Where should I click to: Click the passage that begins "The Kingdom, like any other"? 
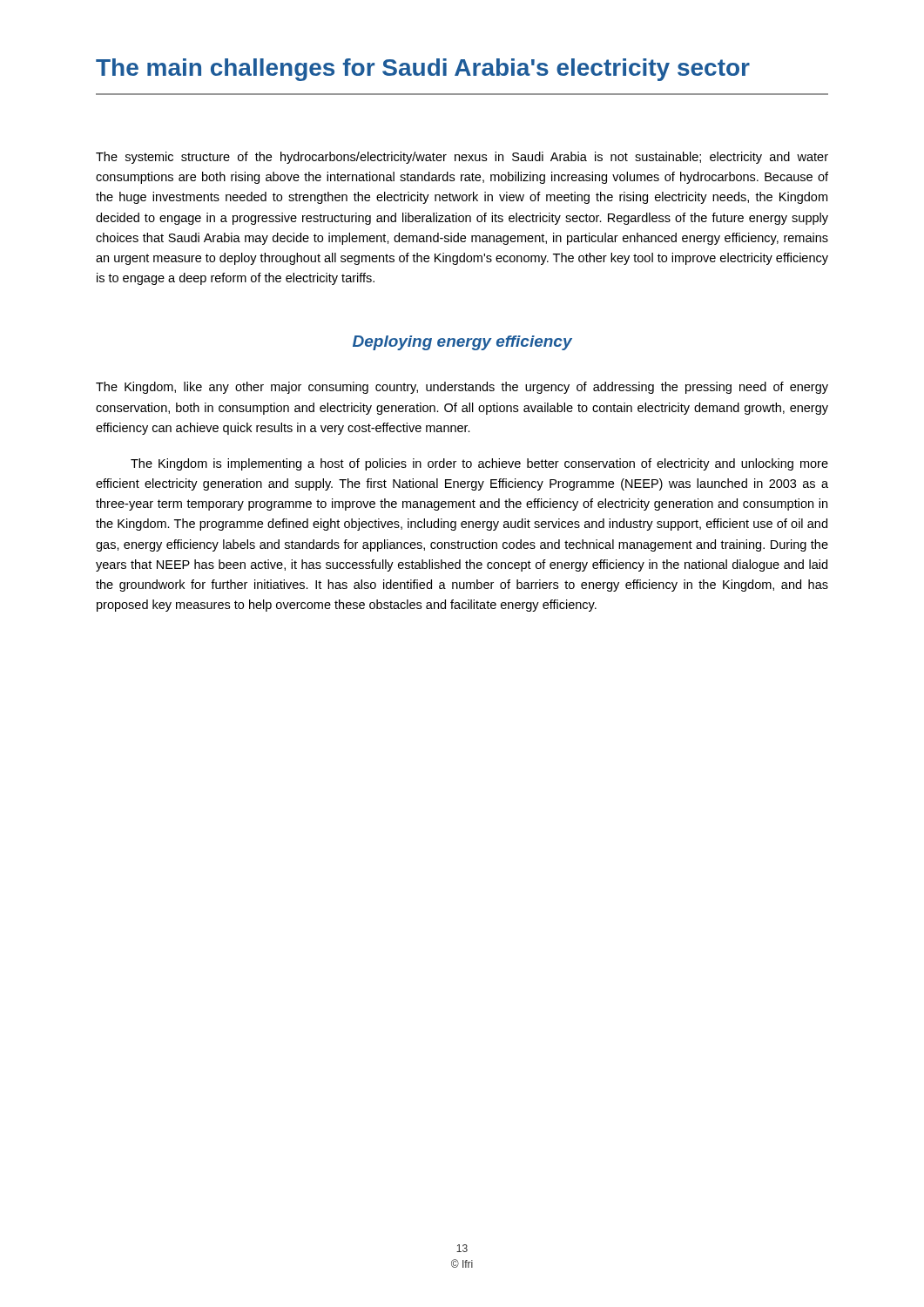coord(462,407)
